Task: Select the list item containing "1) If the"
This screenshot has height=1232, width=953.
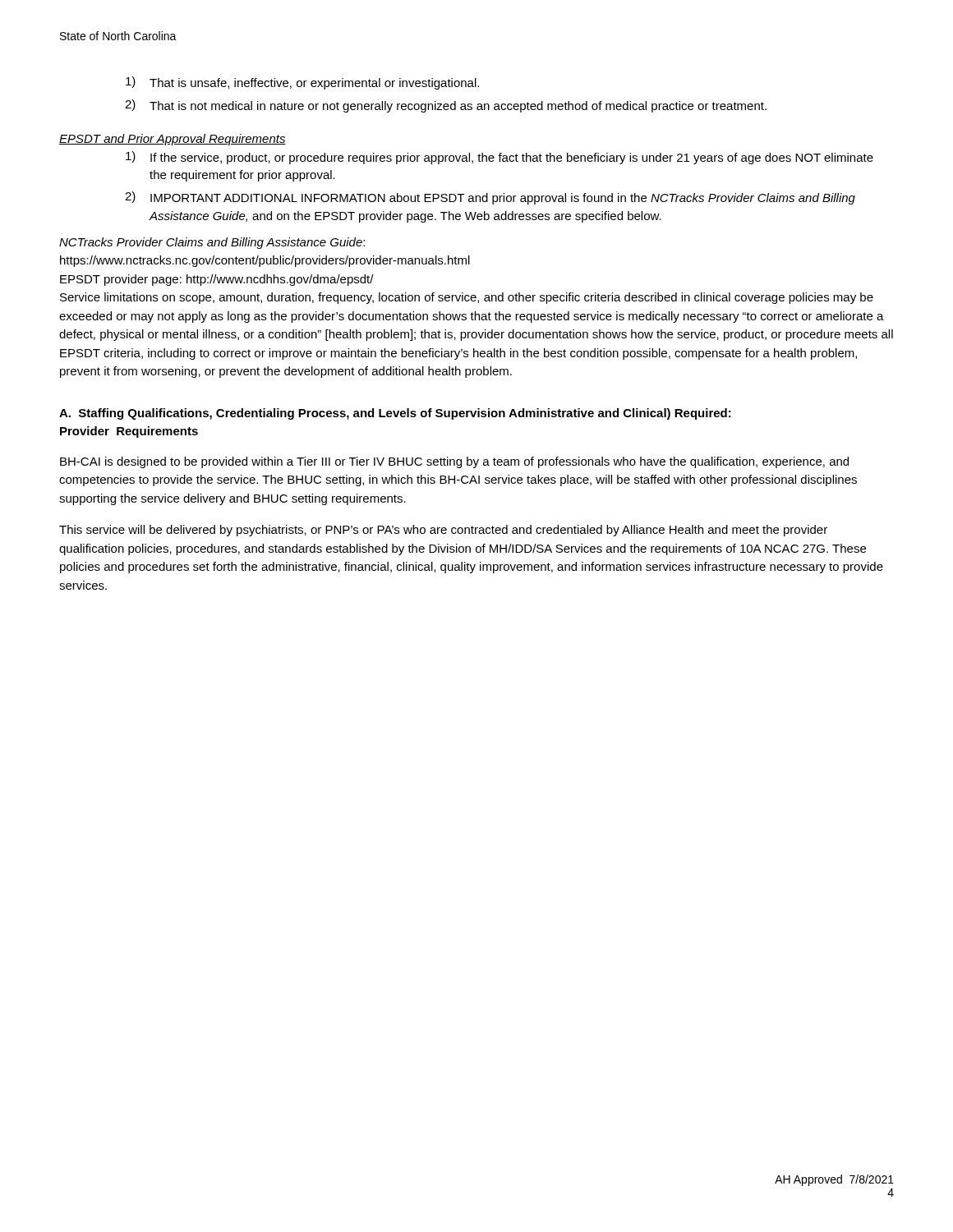Action: tap(509, 166)
